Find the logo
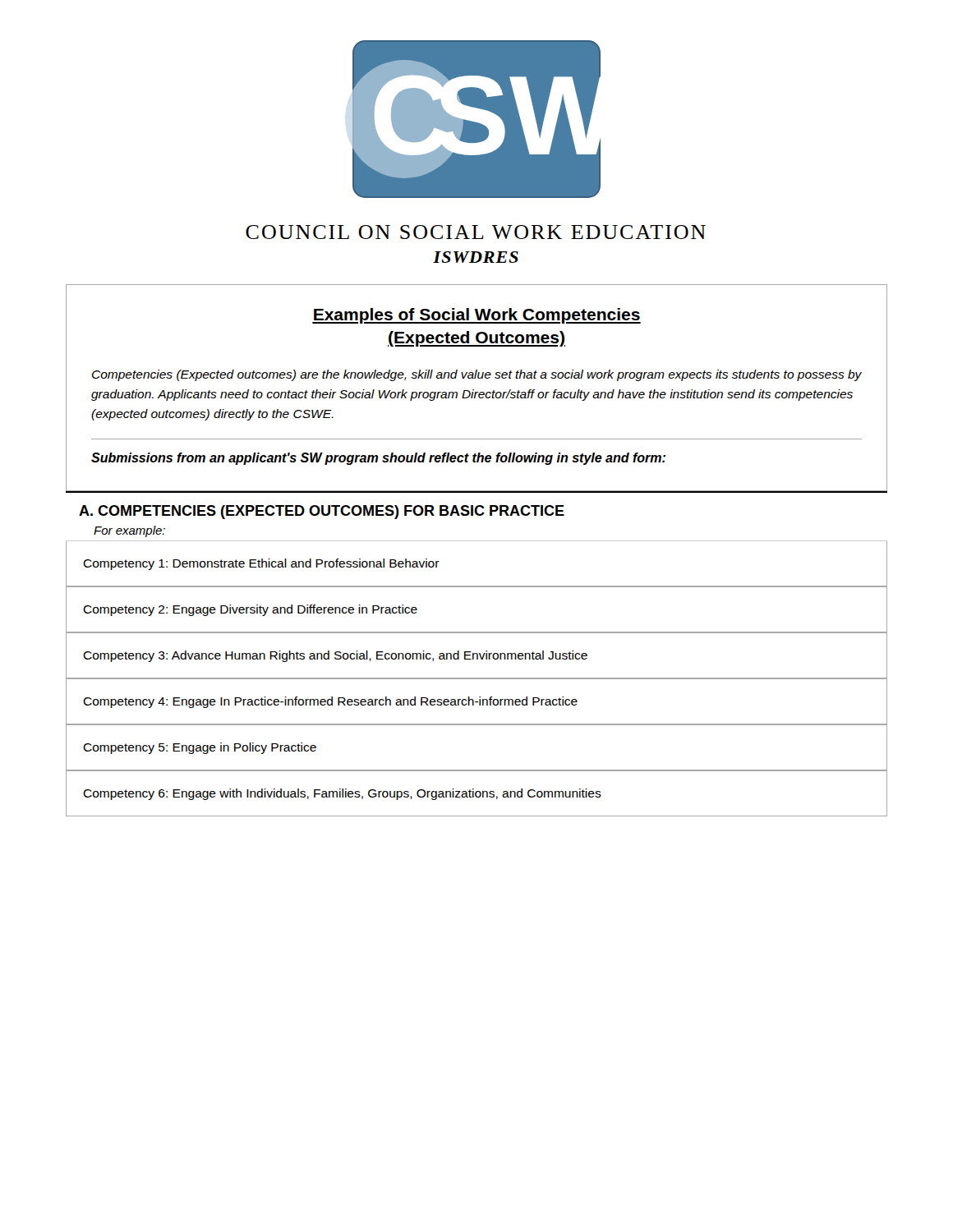The width and height of the screenshot is (953, 1232). [476, 119]
